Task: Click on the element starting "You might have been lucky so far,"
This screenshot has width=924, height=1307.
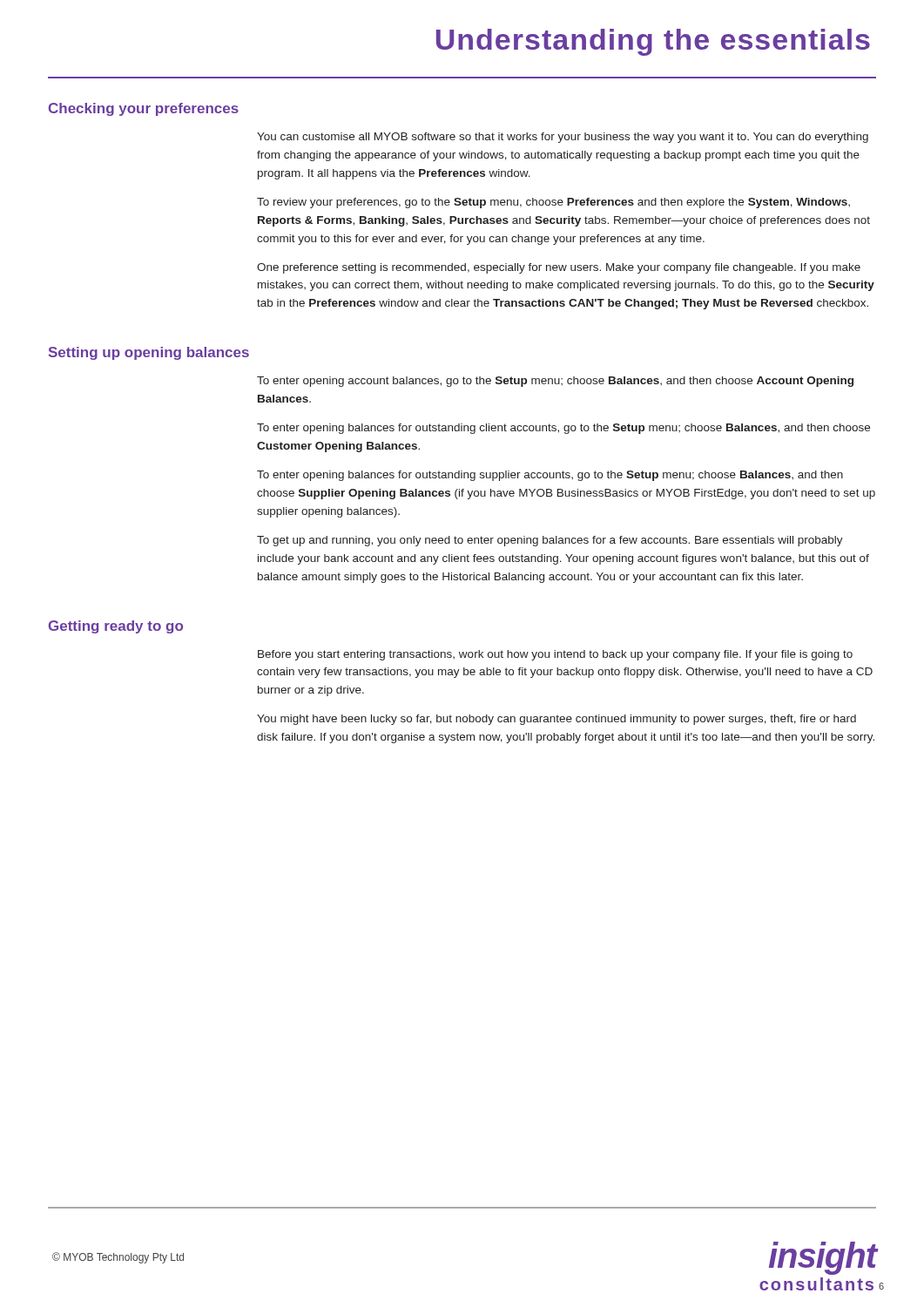Action: (567, 729)
